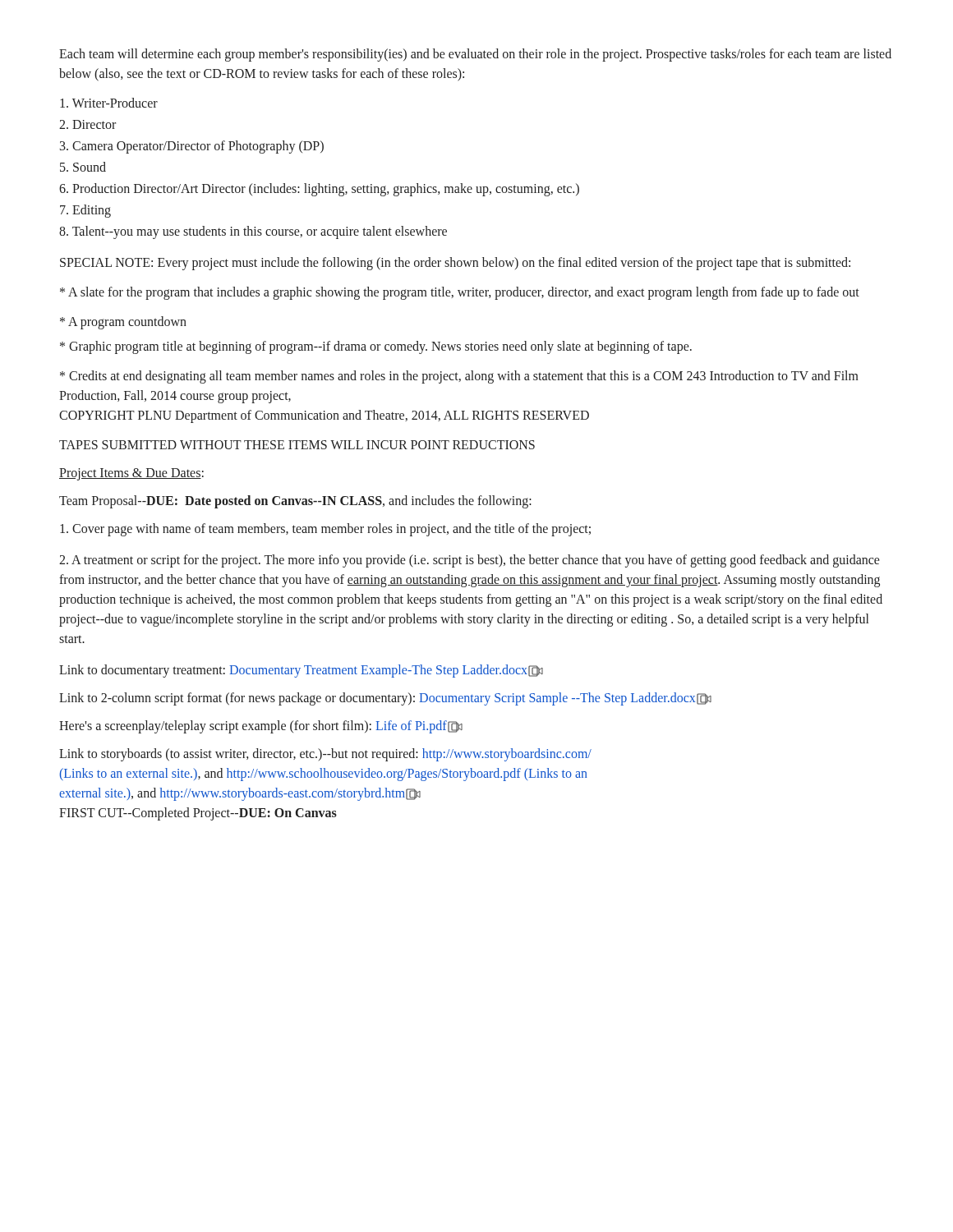Click on the element starting "6. Production Director/Art"

(319, 188)
